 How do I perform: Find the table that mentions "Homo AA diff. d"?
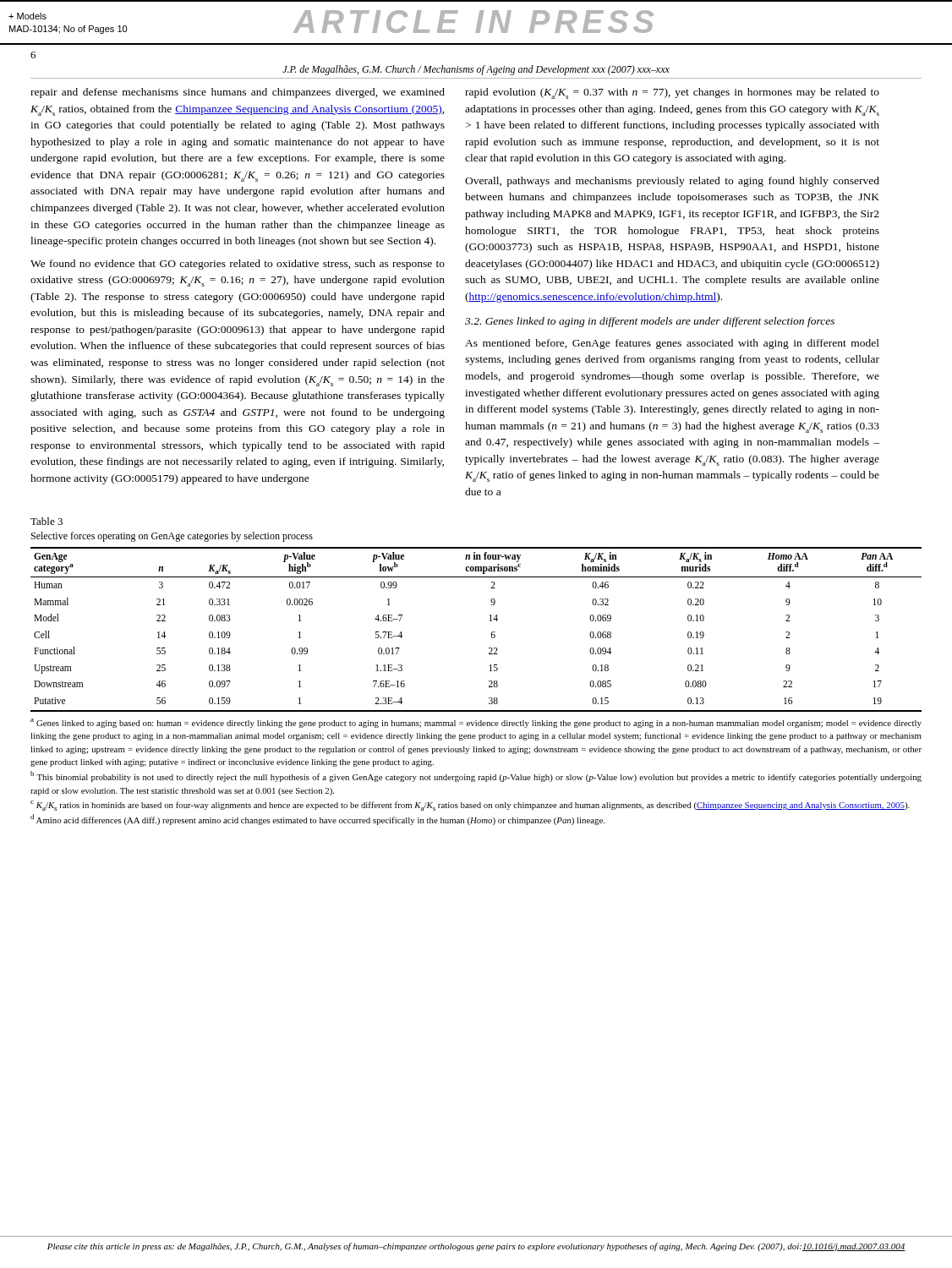[476, 629]
